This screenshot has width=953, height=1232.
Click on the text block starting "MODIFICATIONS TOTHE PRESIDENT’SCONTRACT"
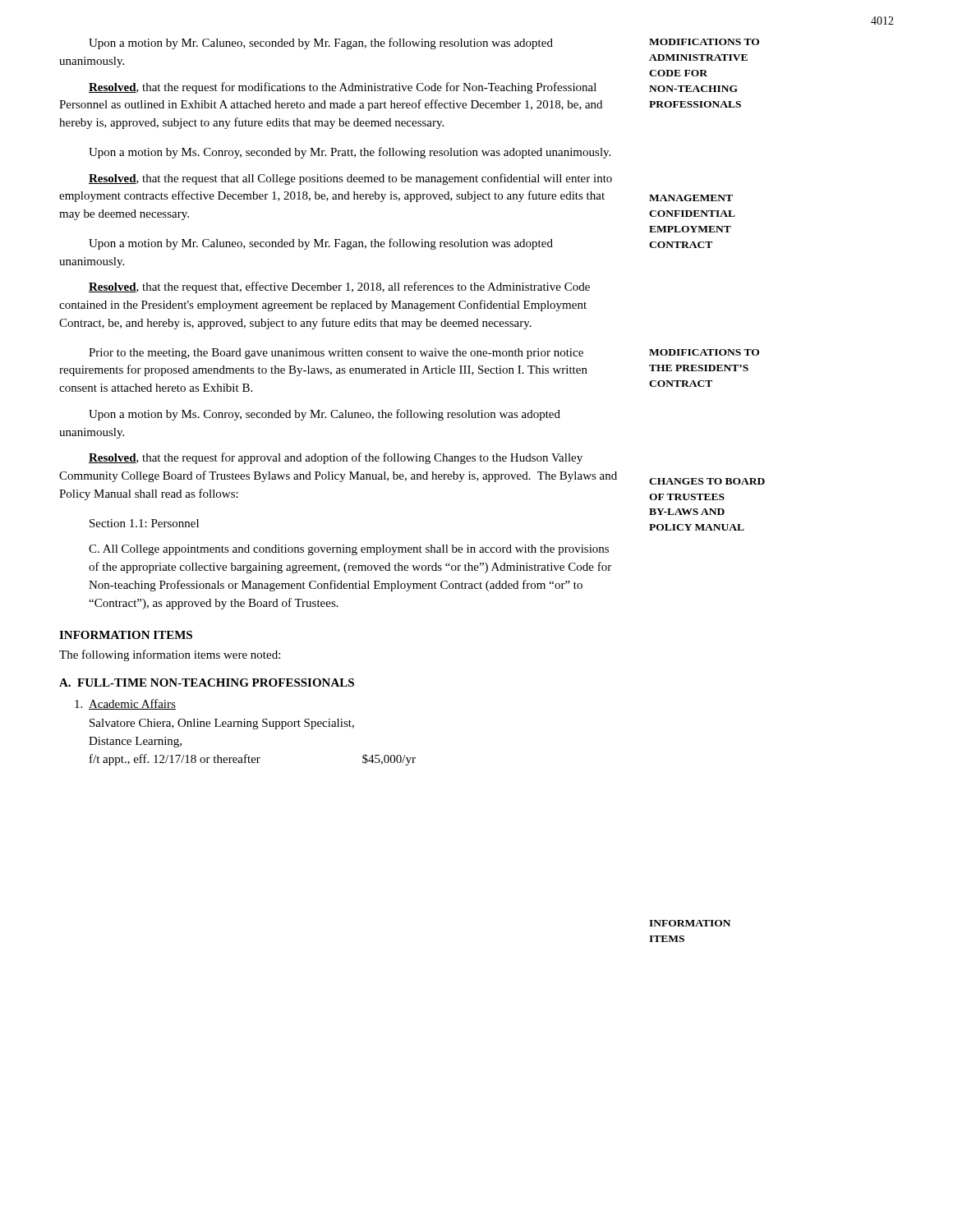click(704, 352)
